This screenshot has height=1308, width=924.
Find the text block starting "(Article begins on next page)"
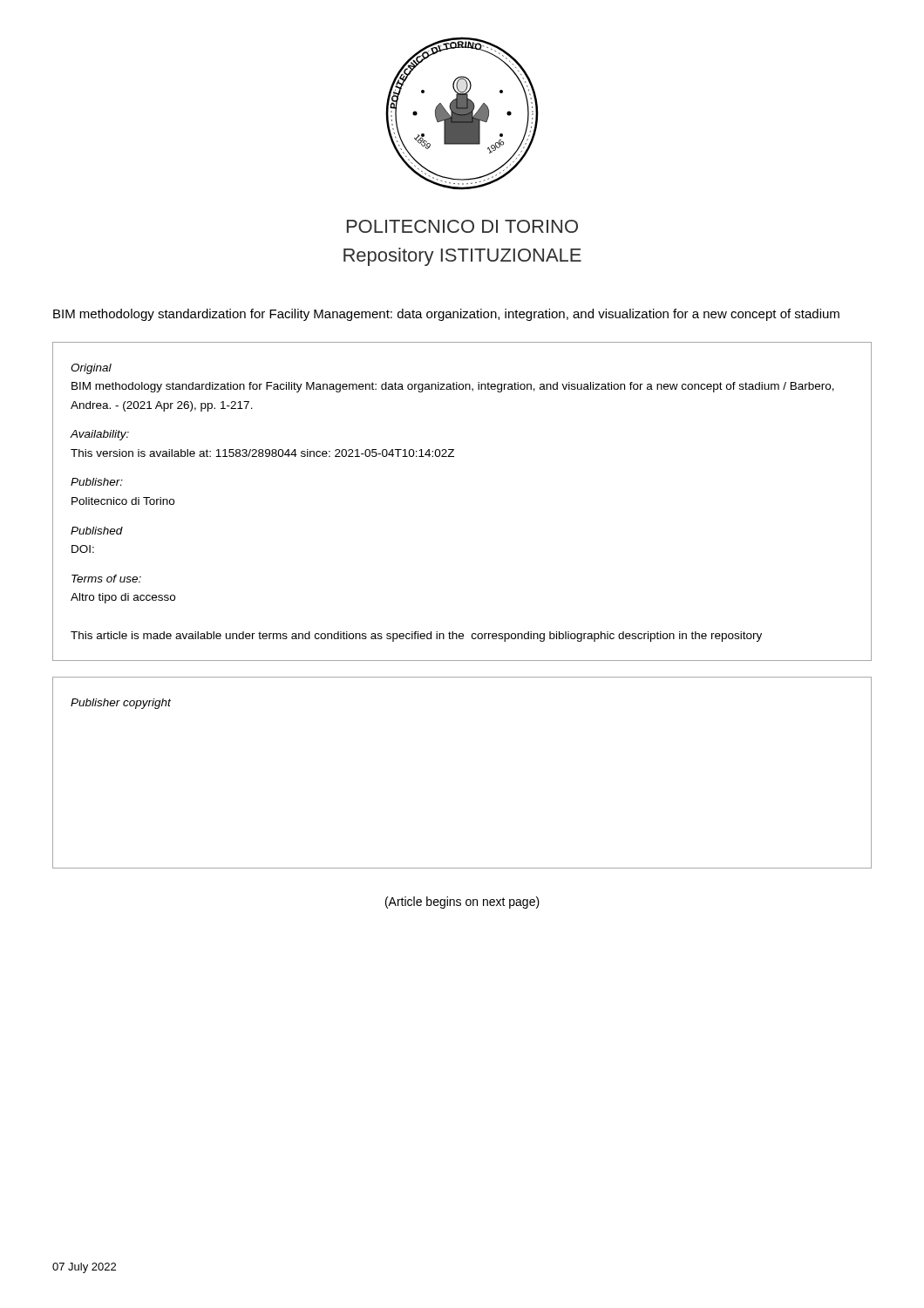[462, 902]
